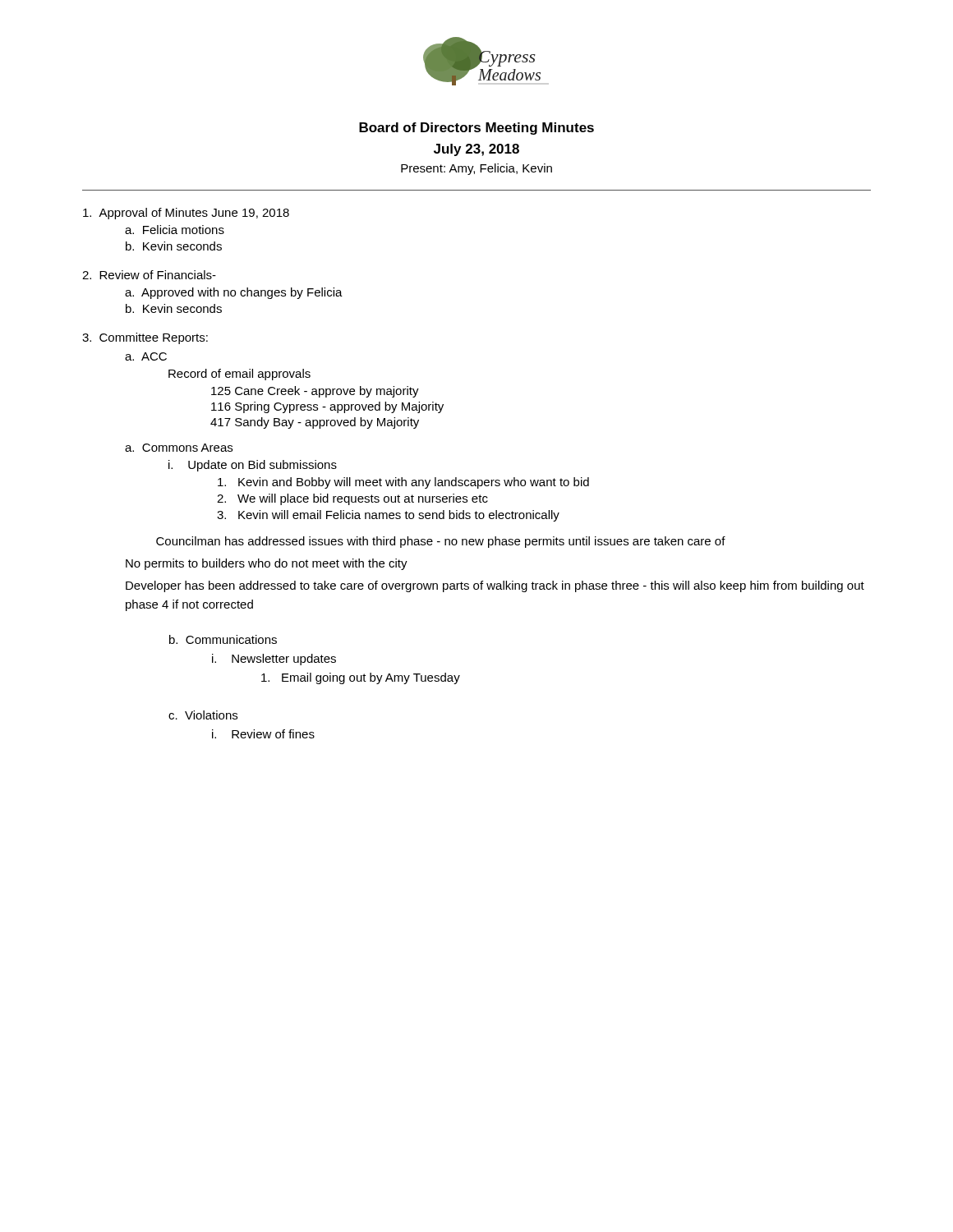The image size is (953, 1232).
Task: Click on the list item containing "a. Felicia motions"
Action: tap(175, 229)
